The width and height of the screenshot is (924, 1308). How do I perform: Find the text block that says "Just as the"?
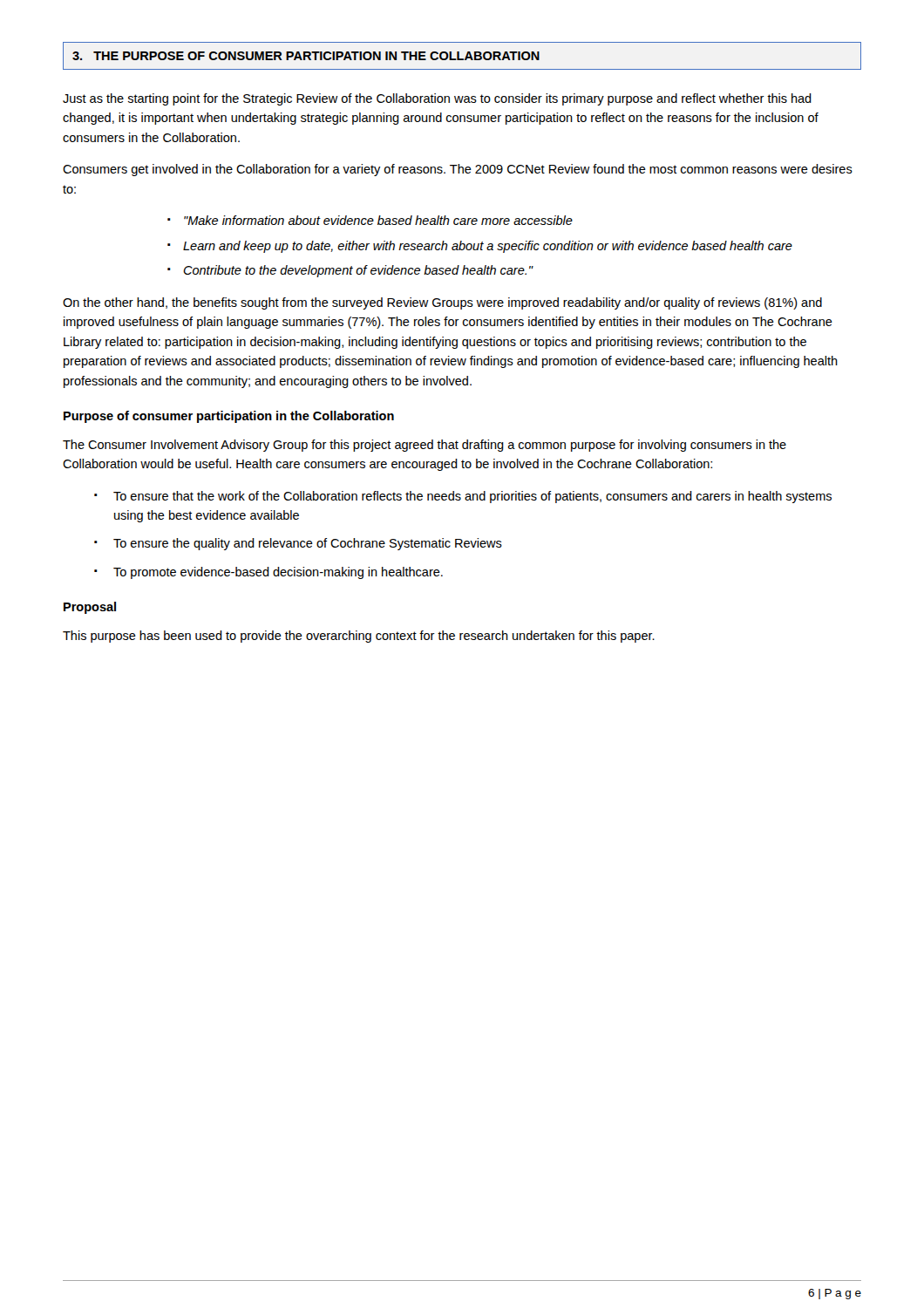[462, 118]
